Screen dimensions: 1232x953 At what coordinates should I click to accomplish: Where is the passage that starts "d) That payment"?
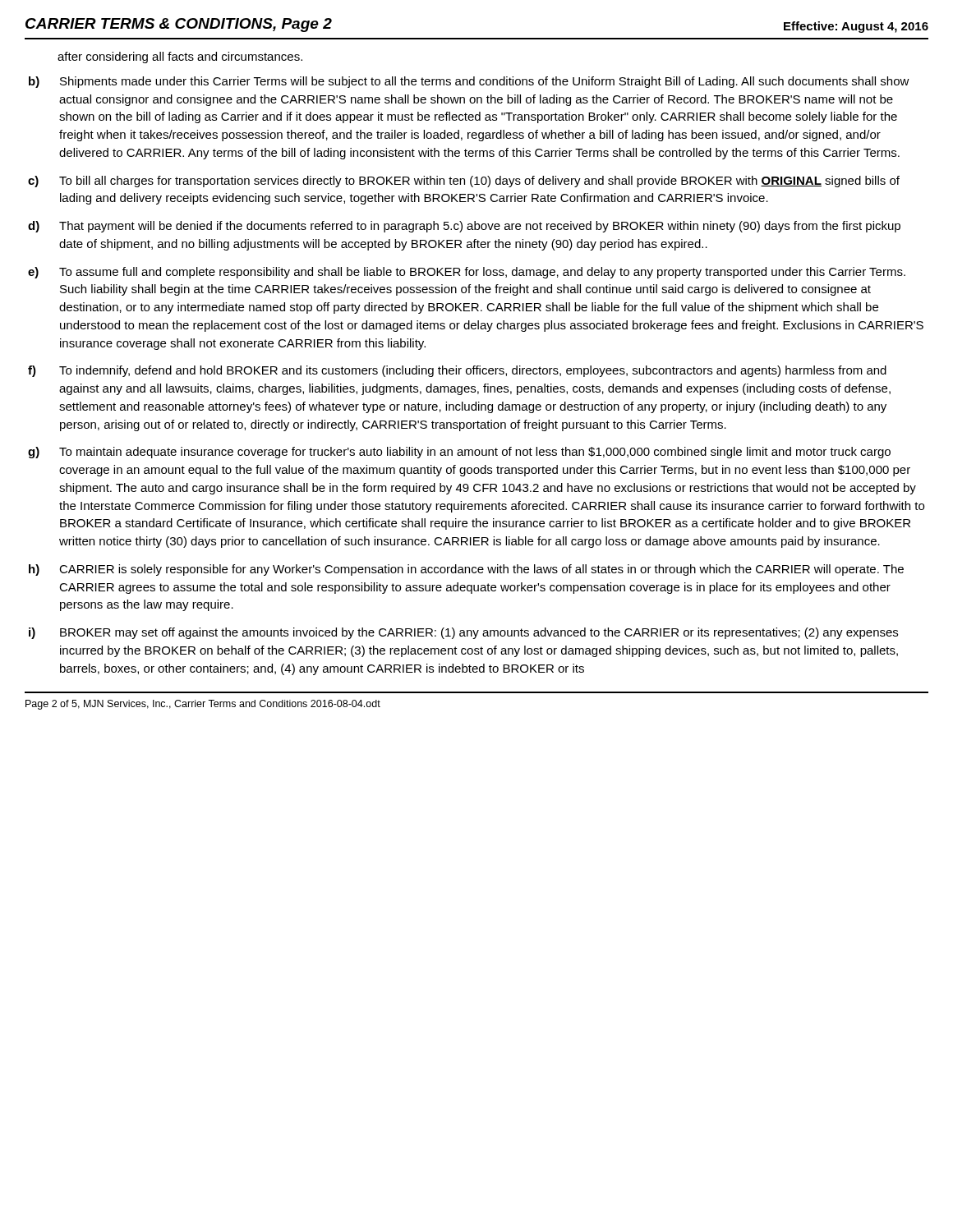click(476, 235)
